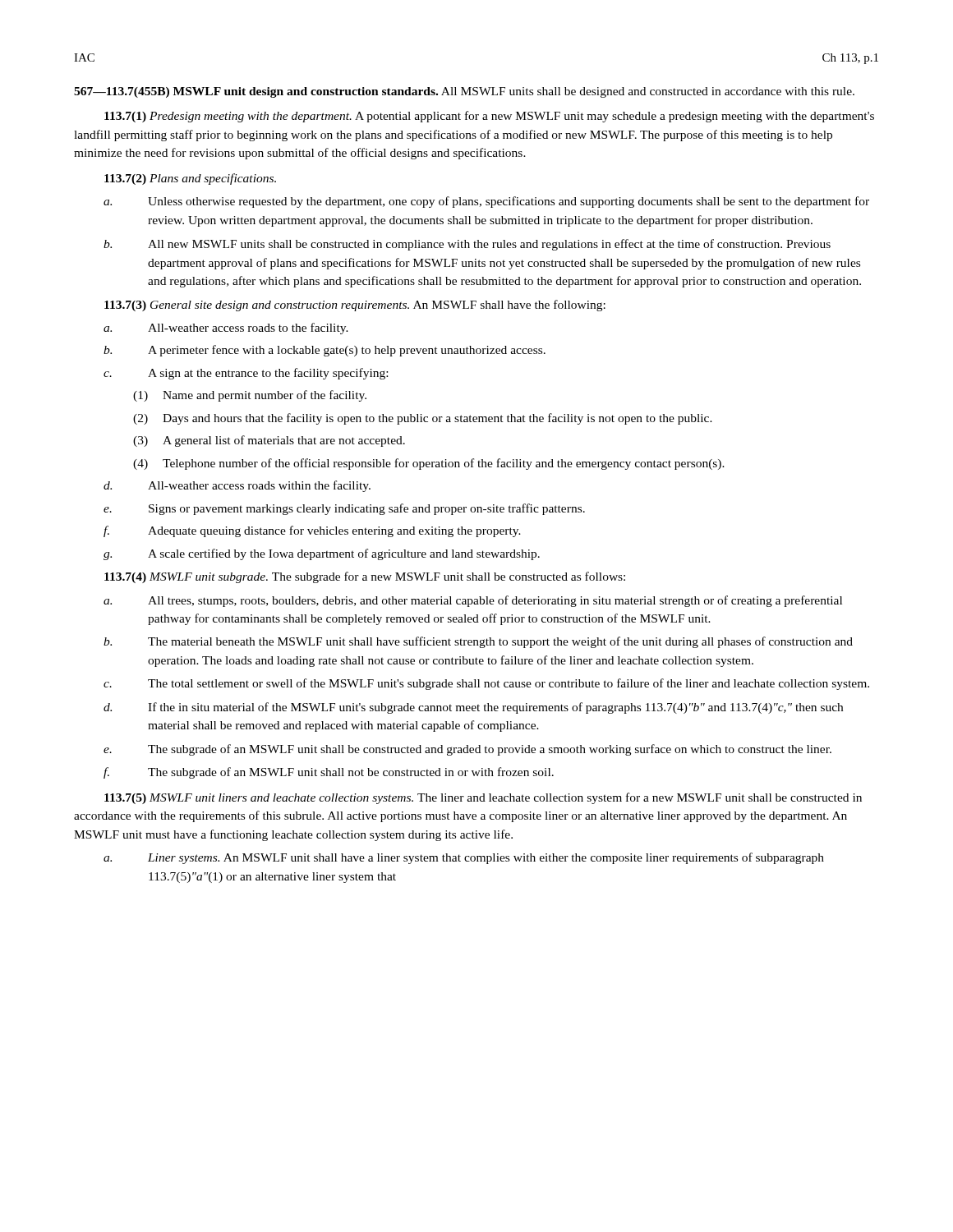Locate the block of text that opens with "f. The subgrade"
This screenshot has width=953, height=1232.
pos(476,772)
